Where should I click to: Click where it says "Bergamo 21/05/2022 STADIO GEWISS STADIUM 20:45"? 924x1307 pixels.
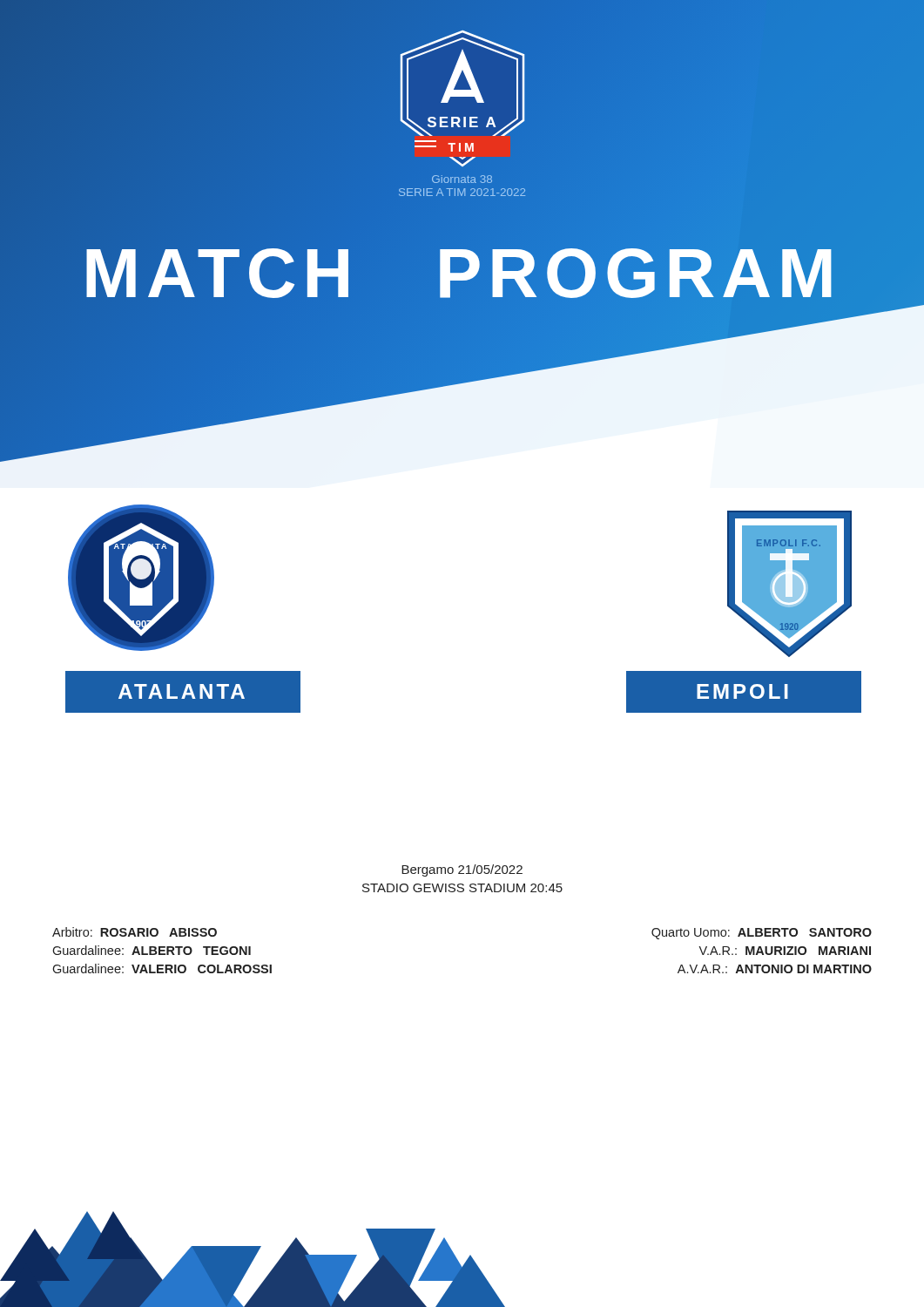(462, 878)
